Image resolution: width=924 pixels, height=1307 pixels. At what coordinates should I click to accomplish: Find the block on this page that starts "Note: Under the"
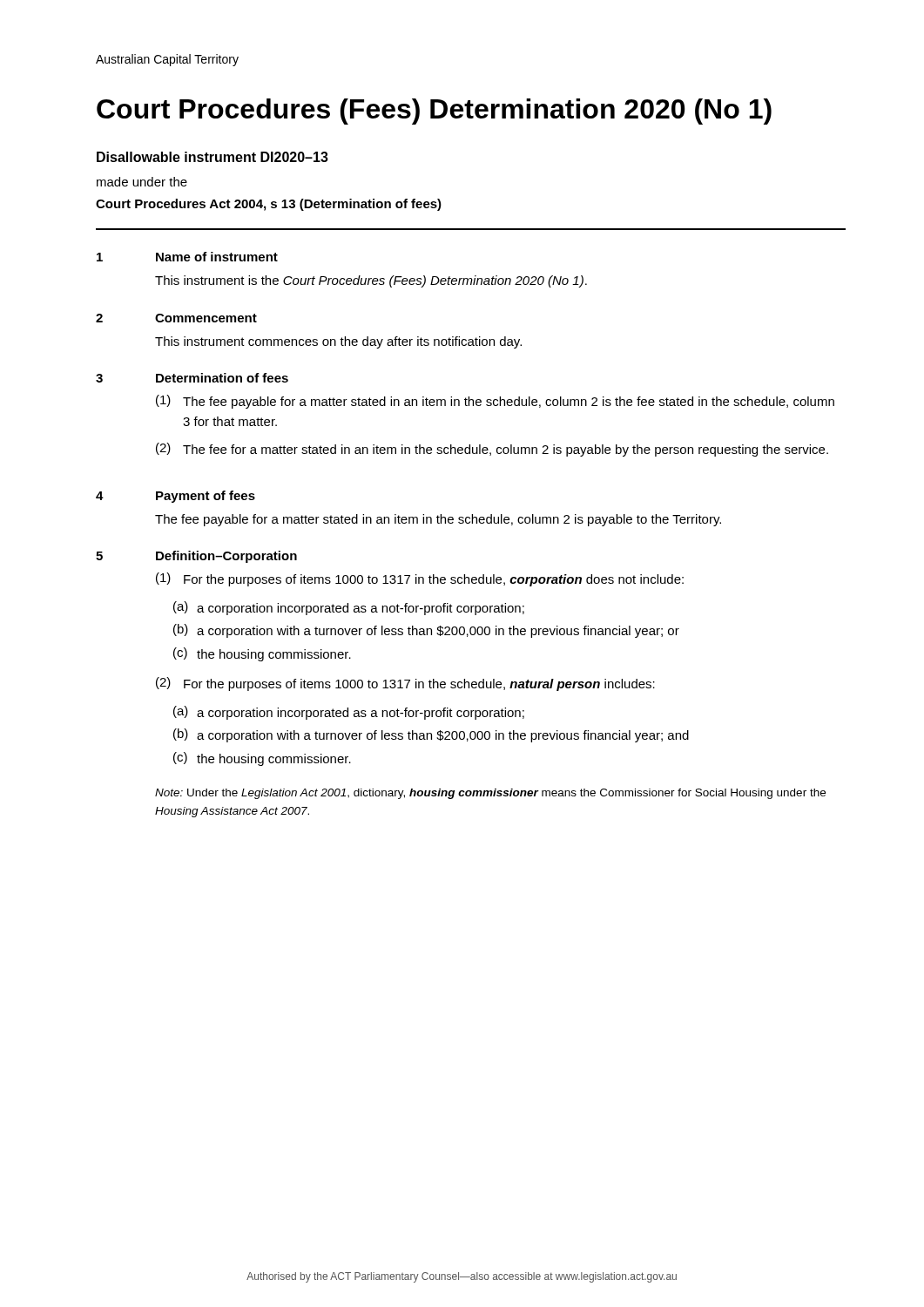click(491, 802)
